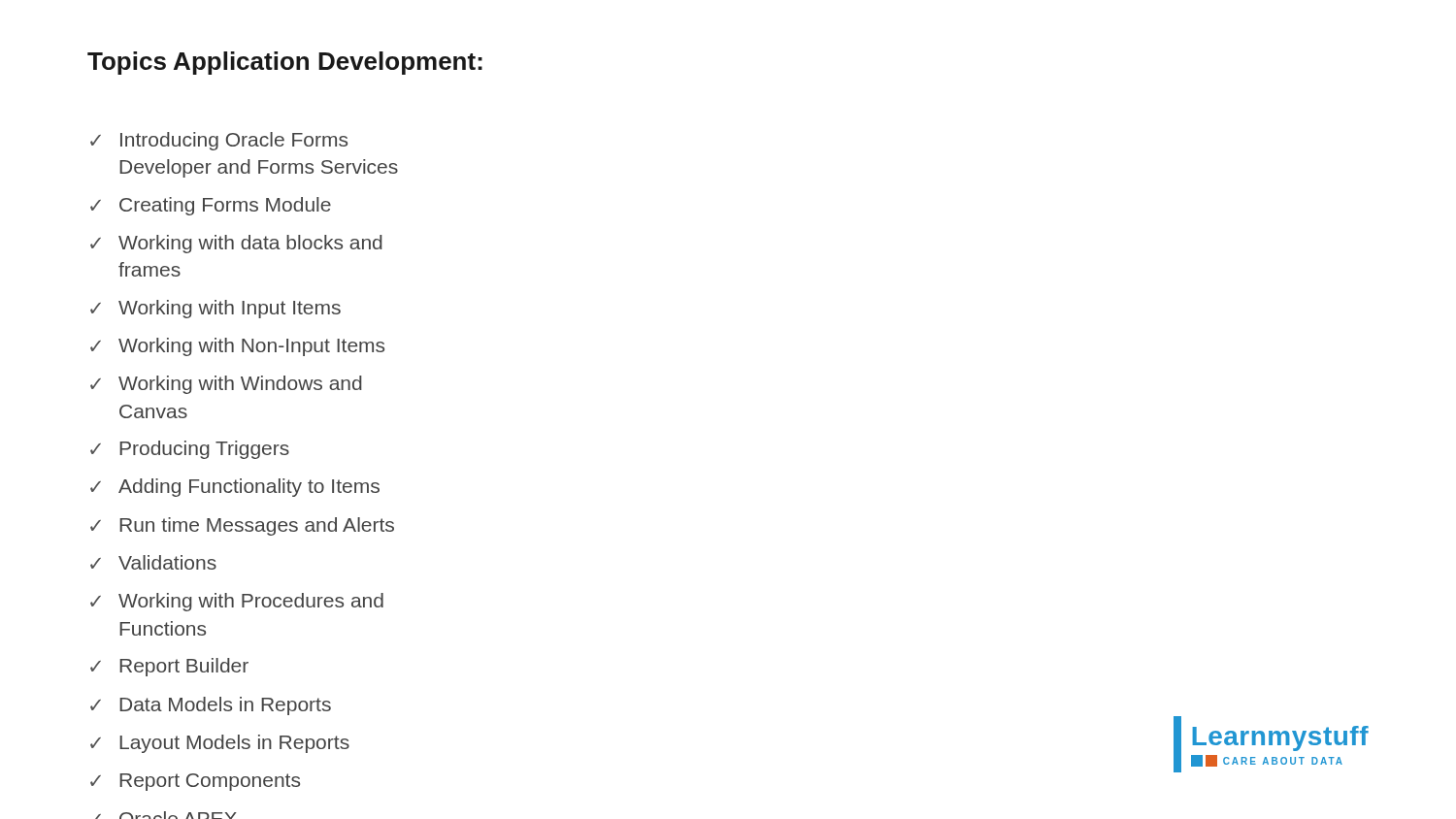This screenshot has height=819, width=1456.
Task: Click the passage that begins "✓ Adding Functionality"
Action: point(340,487)
